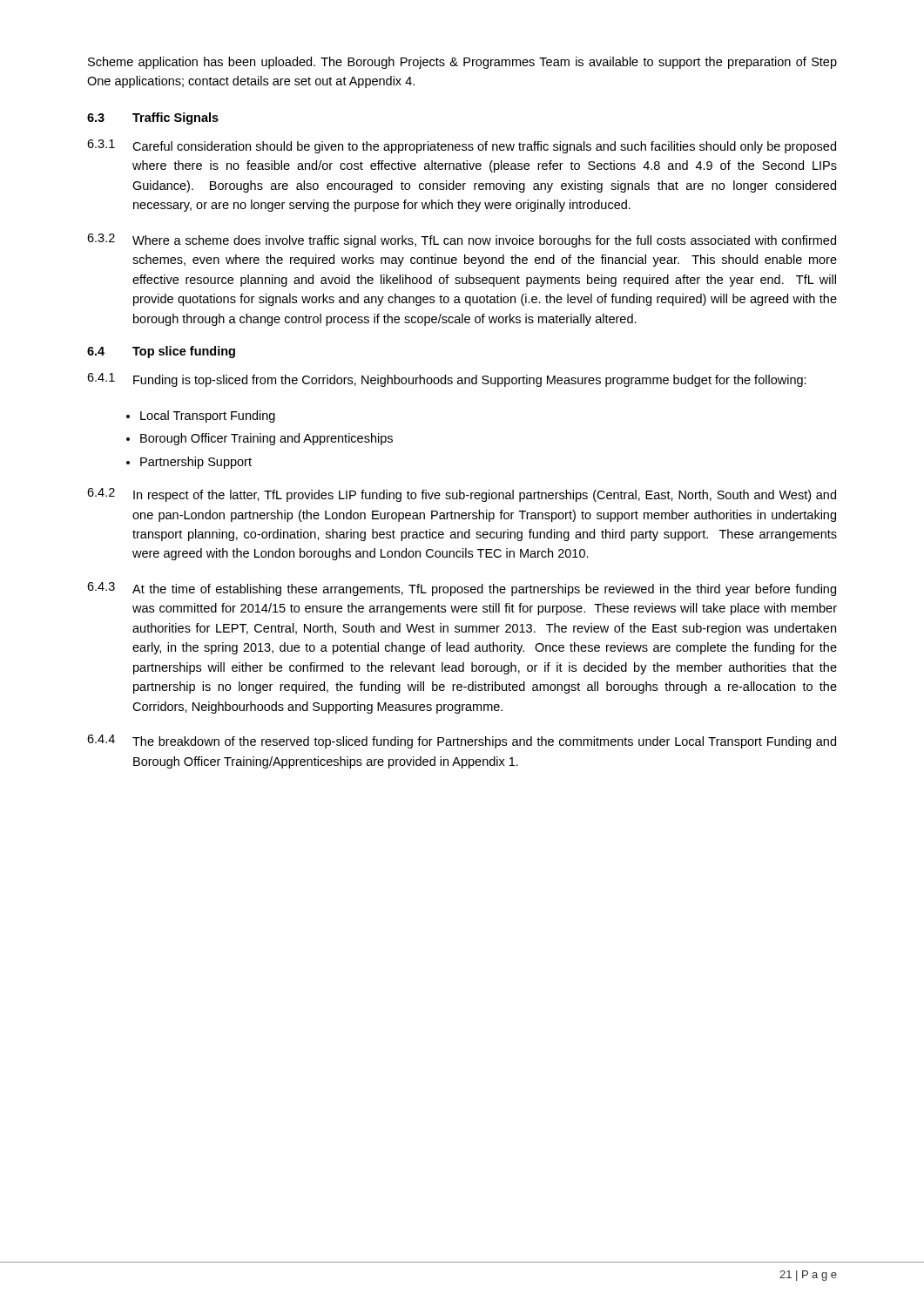The height and width of the screenshot is (1307, 924).
Task: Select the block starting "4.4 The breakdown of"
Action: (x=462, y=752)
